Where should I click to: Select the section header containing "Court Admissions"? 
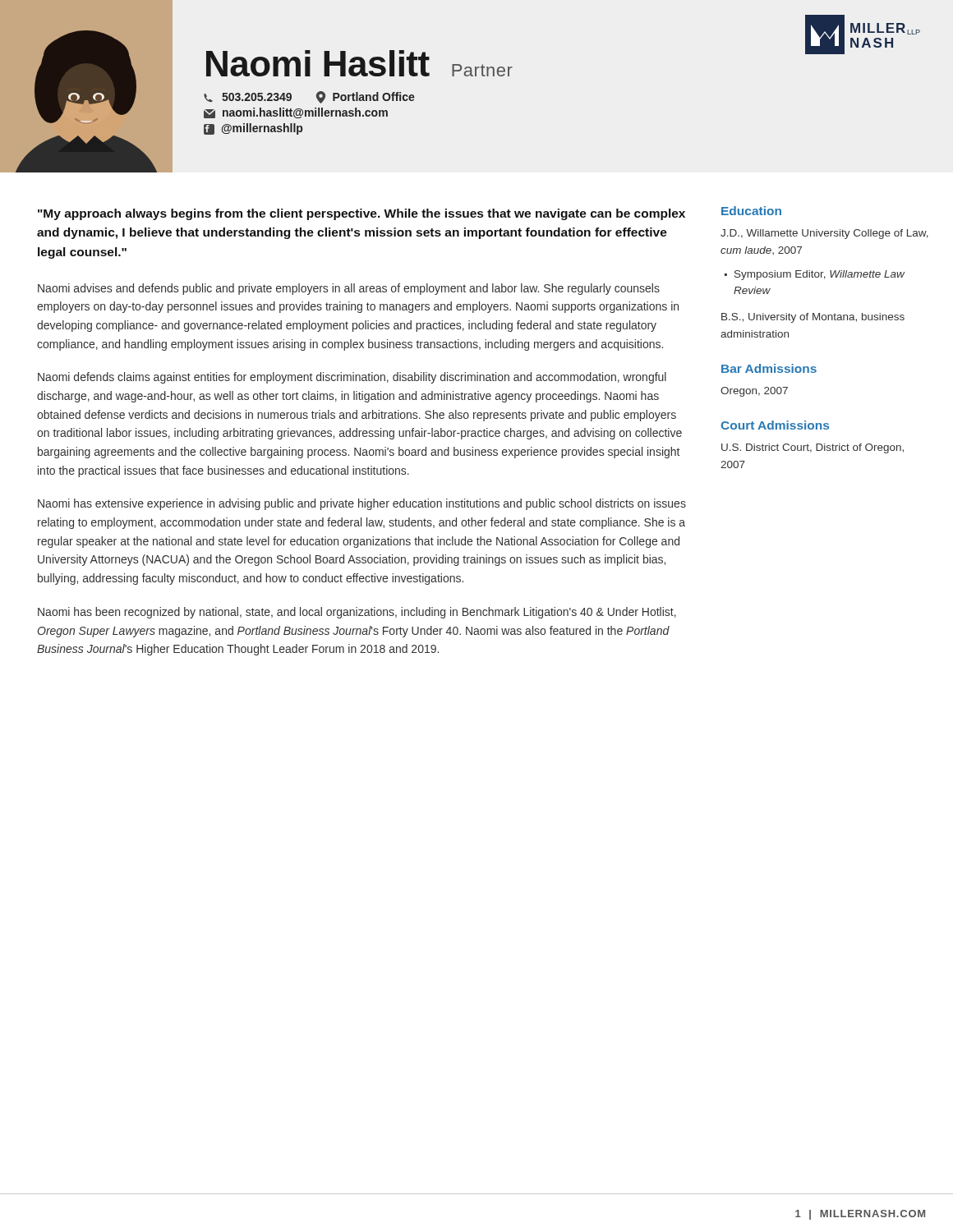coord(775,425)
